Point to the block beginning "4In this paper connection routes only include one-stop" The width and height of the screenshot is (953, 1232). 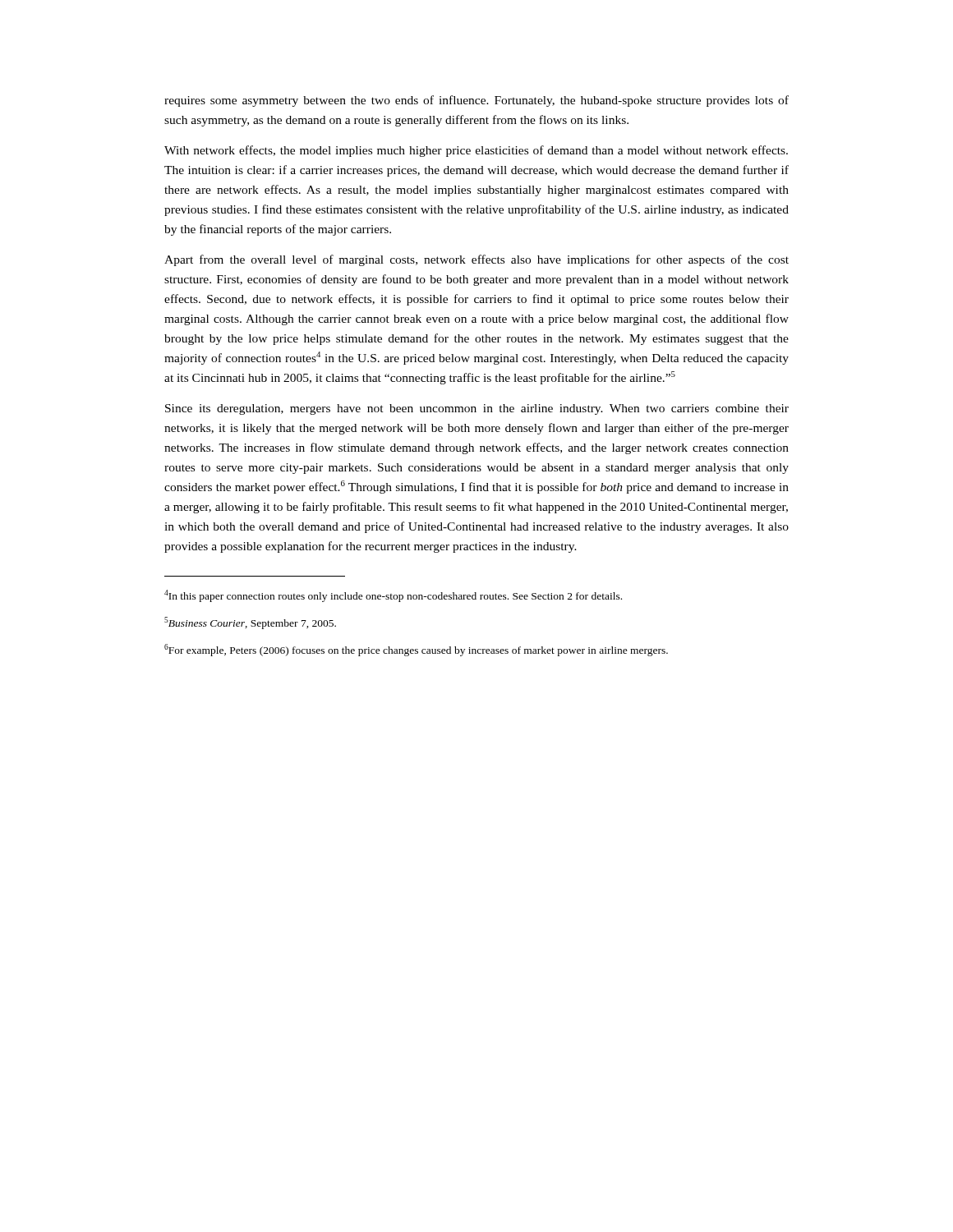476,596
